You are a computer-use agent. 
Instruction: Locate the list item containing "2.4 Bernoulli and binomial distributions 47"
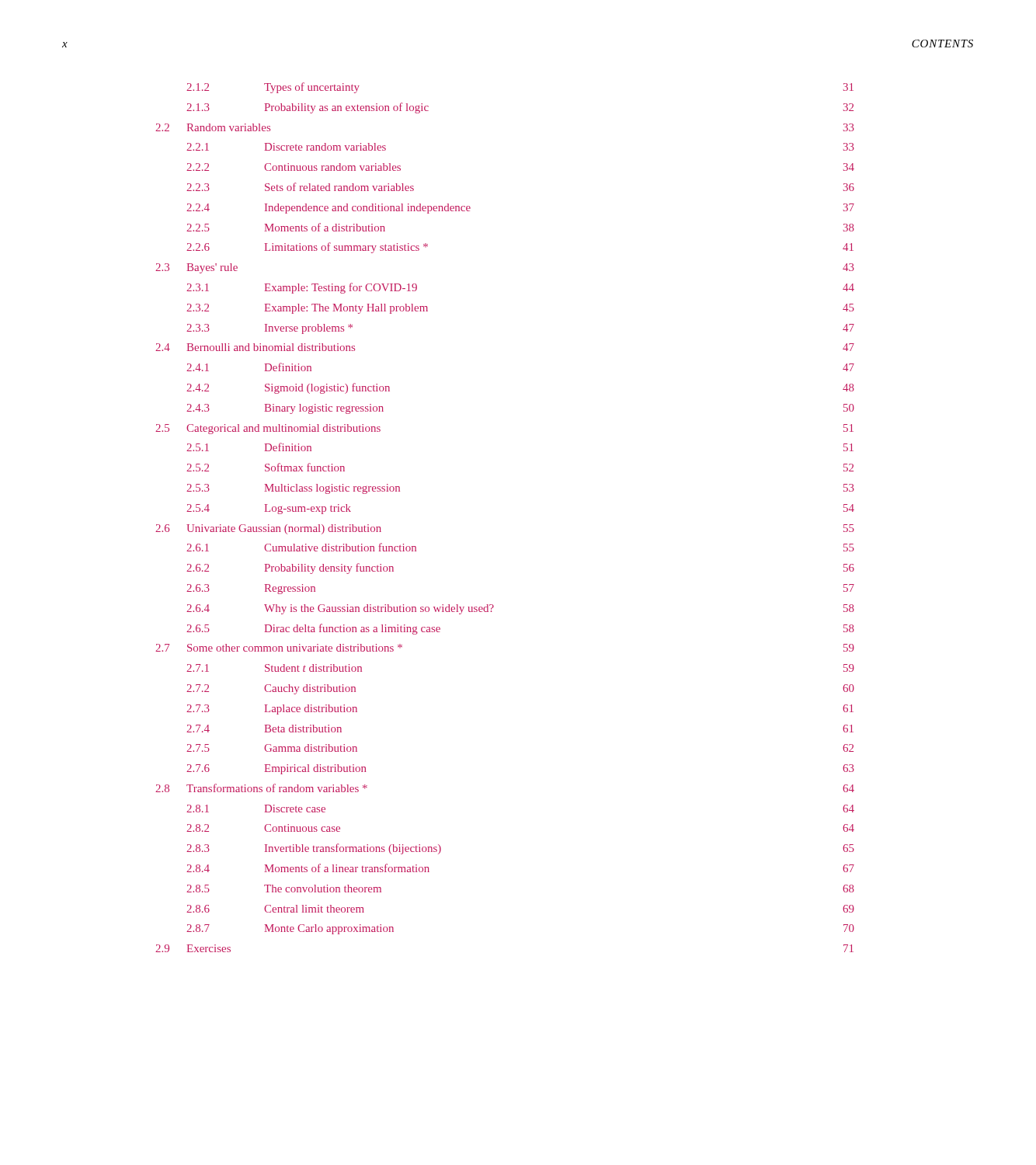(x=271, y=346)
